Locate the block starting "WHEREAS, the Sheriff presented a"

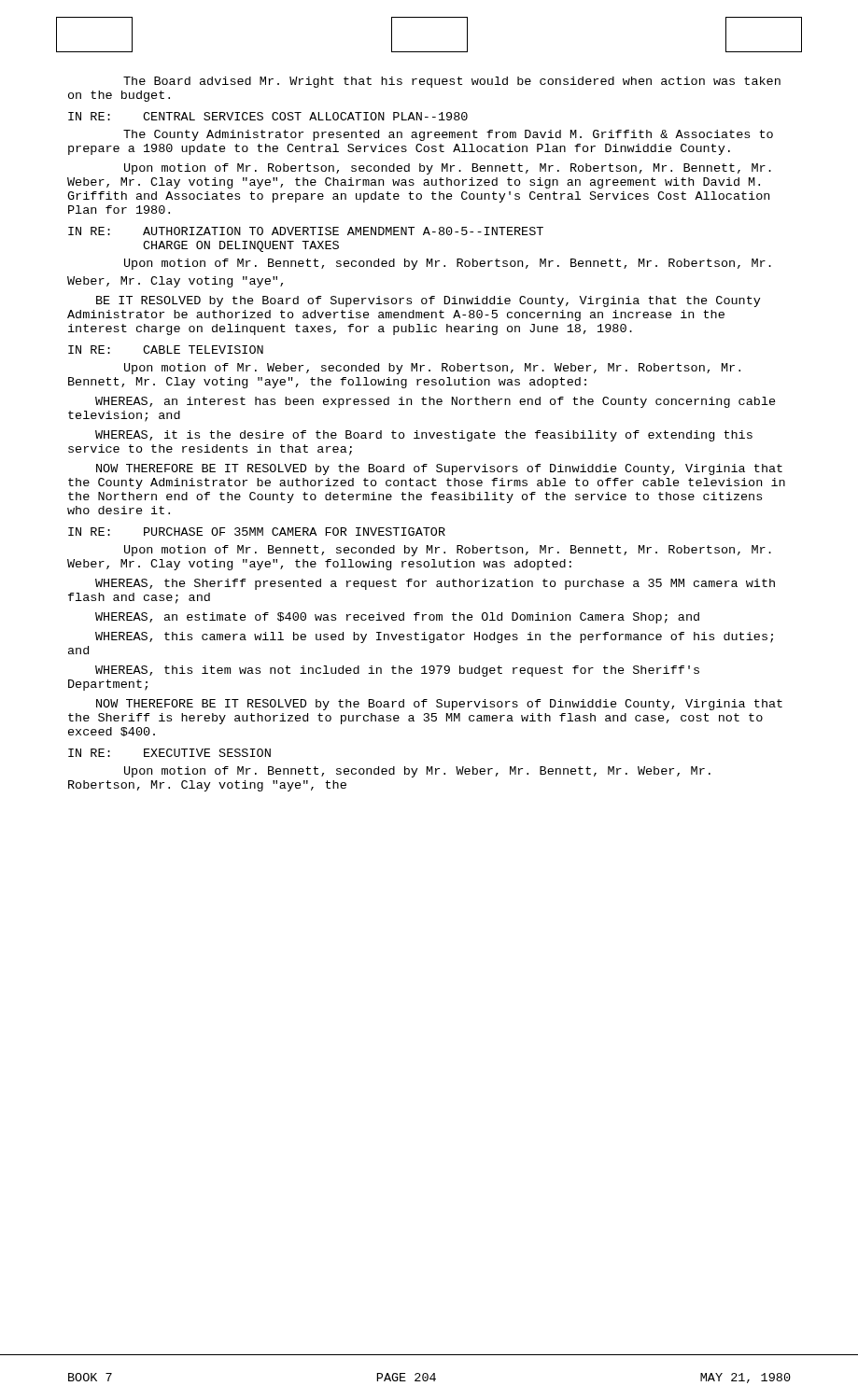[x=429, y=590]
